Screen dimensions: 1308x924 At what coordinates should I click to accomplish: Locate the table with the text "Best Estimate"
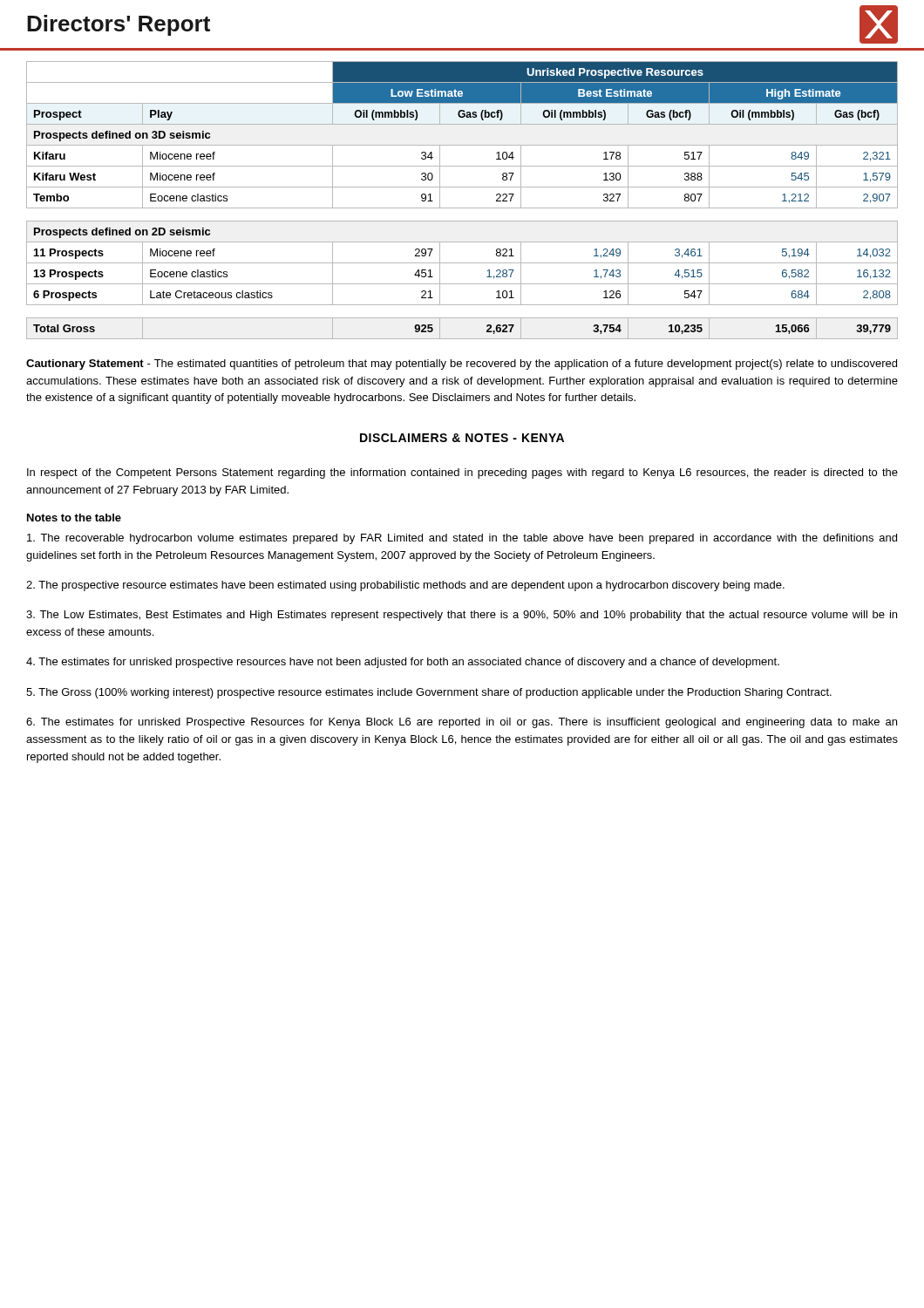tap(462, 200)
